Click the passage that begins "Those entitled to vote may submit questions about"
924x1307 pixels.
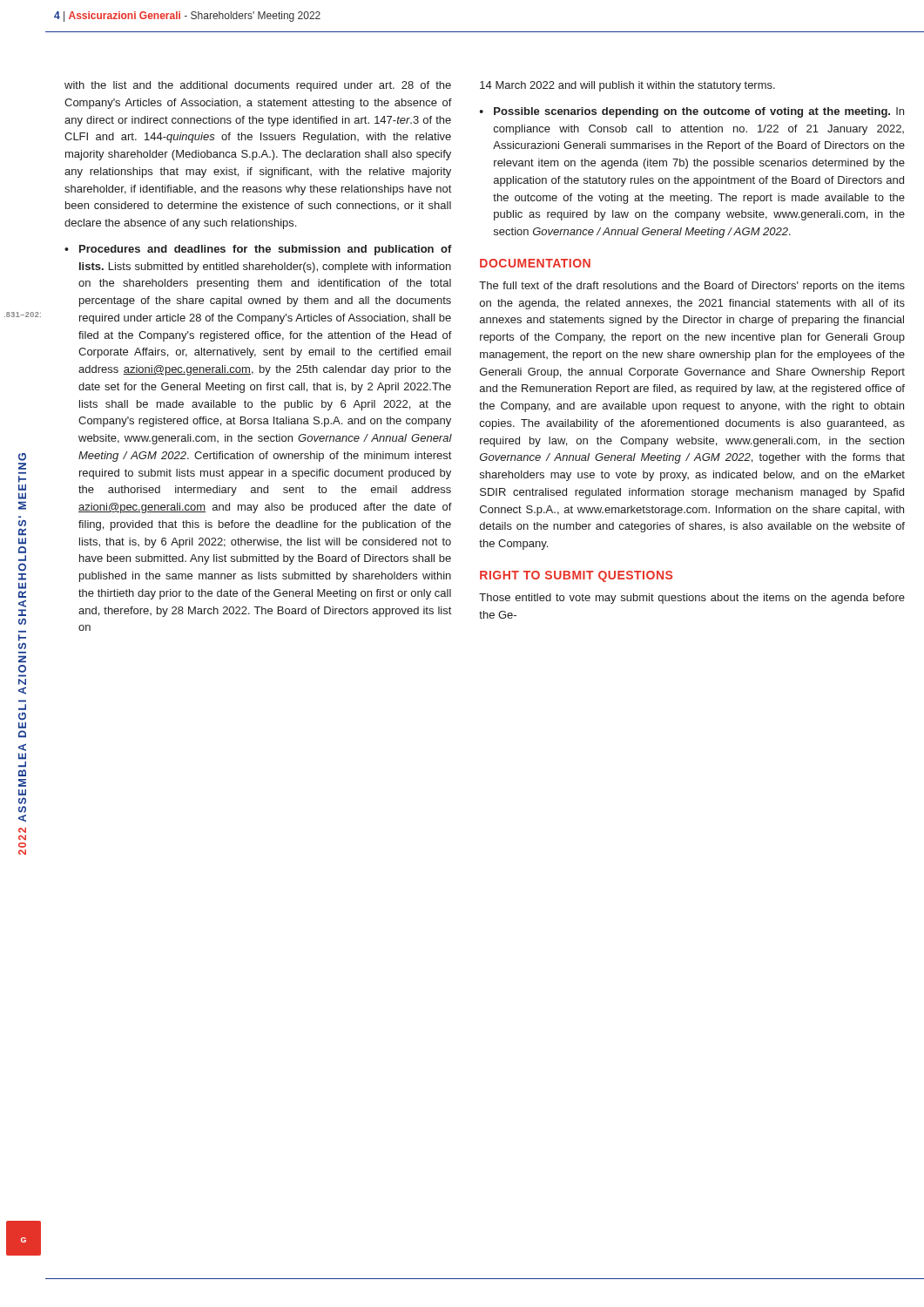[x=692, y=606]
